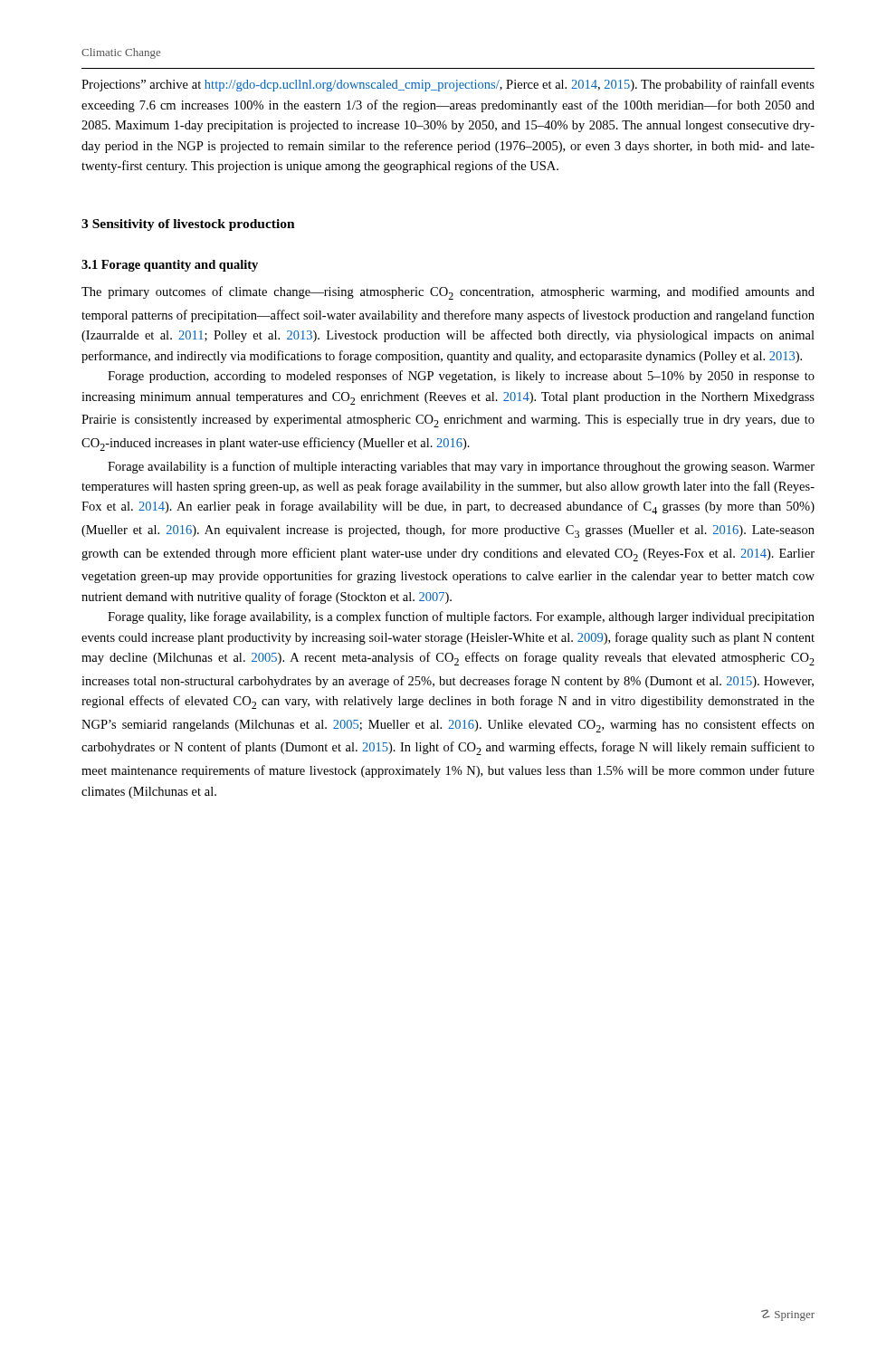
Task: Navigate to the block starting "3 Sensitivity of livestock"
Action: (x=188, y=223)
